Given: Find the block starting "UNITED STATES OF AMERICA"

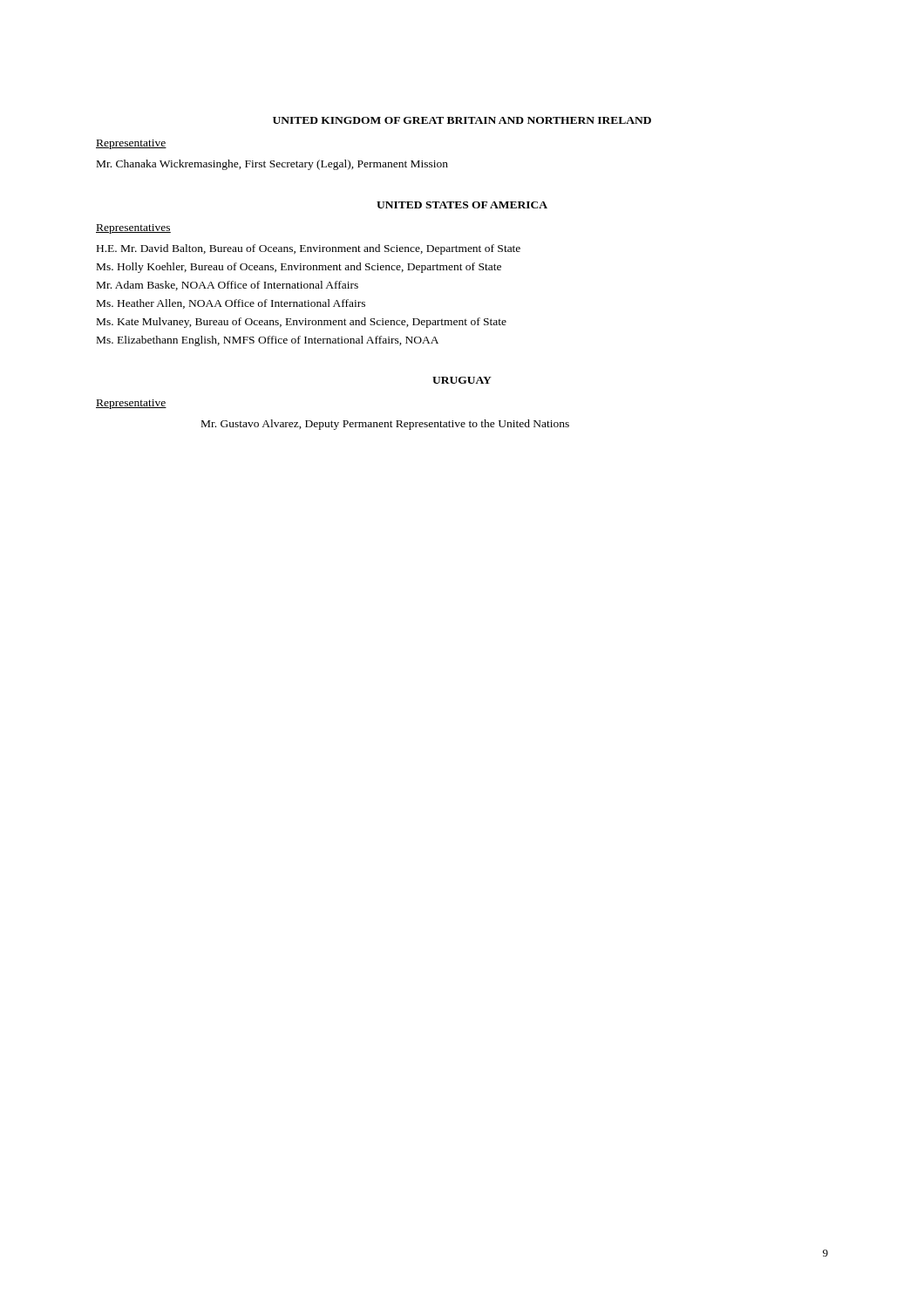Looking at the screenshot, I should 462,204.
